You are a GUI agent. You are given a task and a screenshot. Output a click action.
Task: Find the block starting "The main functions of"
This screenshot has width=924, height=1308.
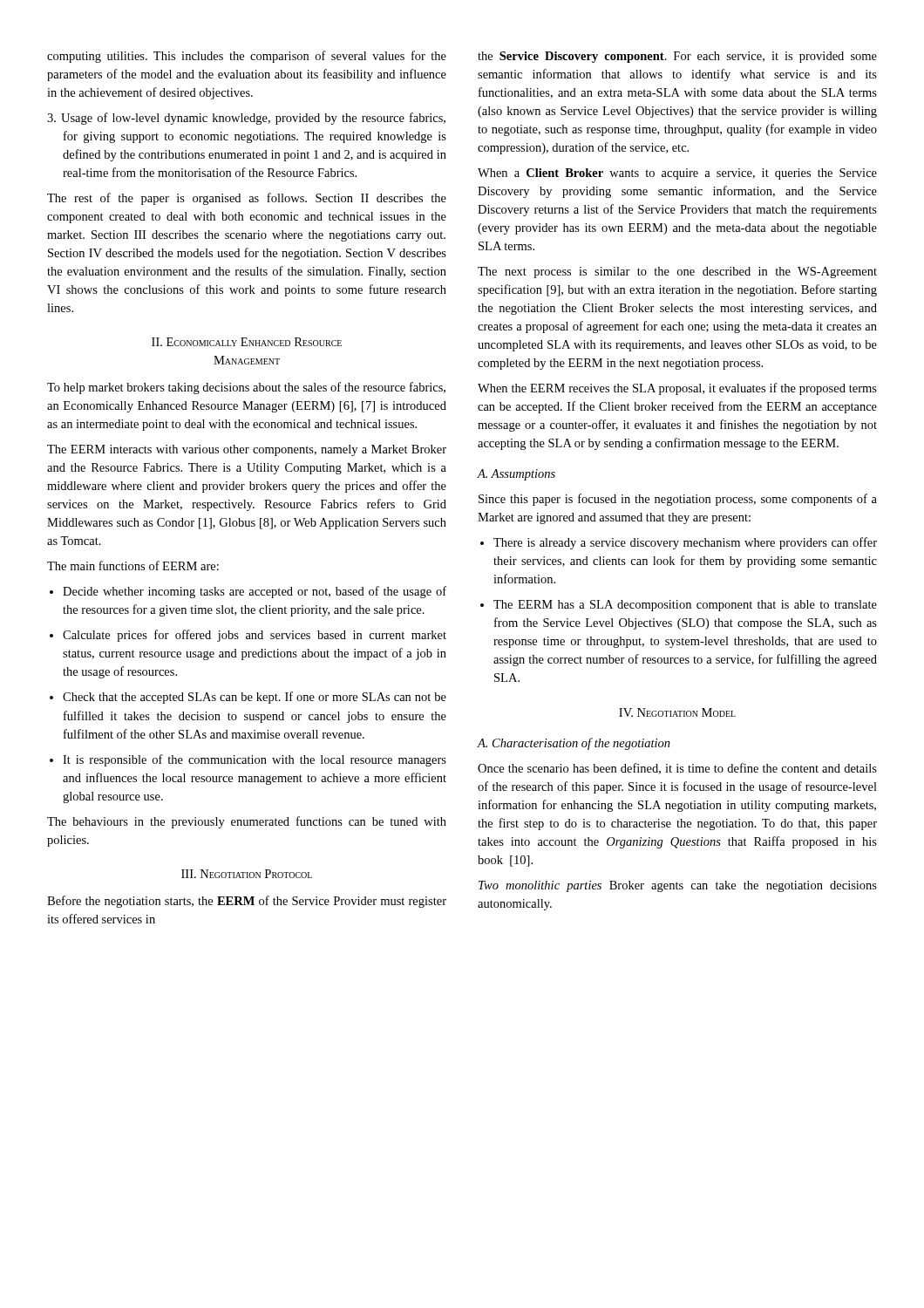tap(133, 565)
